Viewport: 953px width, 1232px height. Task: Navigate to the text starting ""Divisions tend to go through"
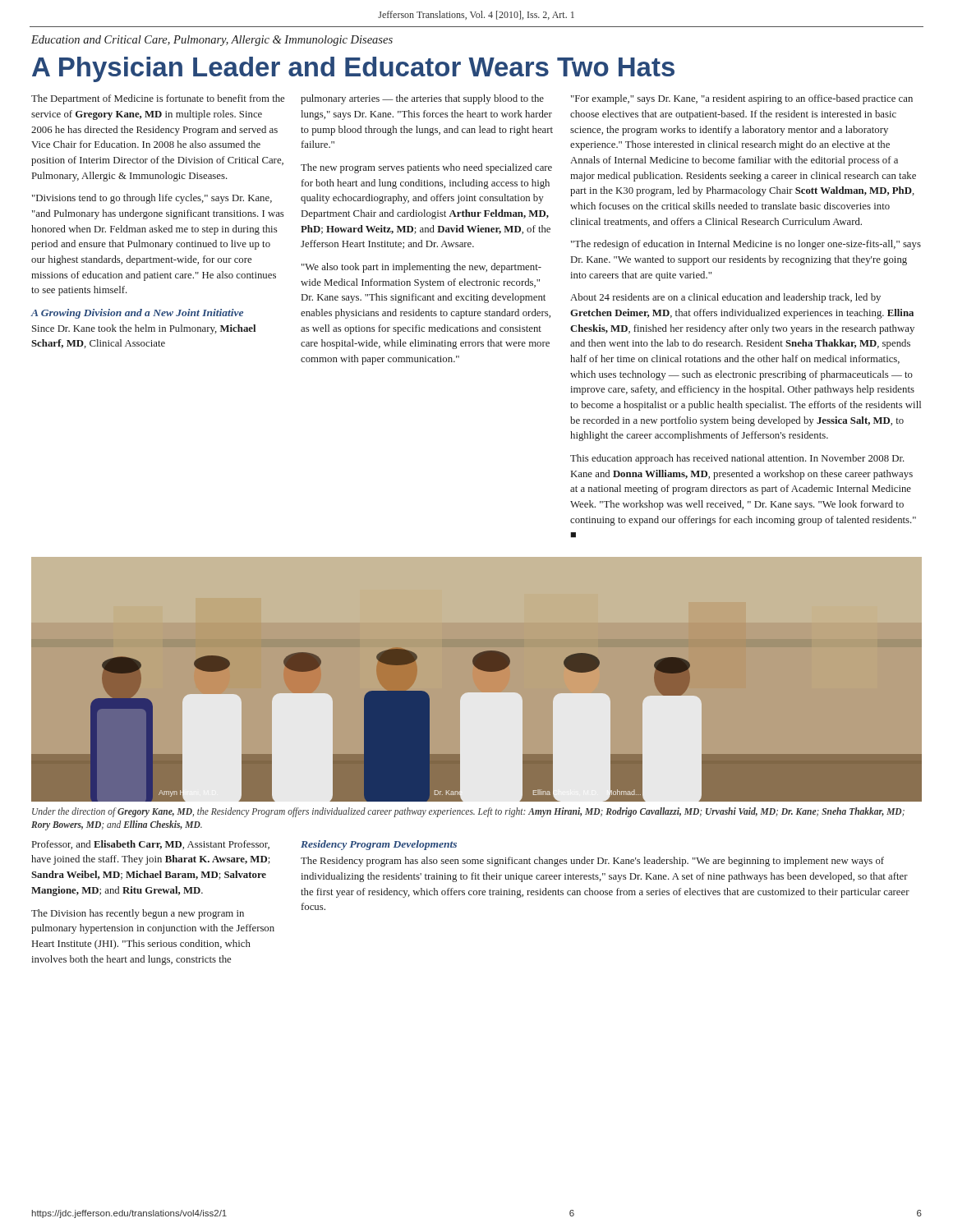click(x=158, y=244)
